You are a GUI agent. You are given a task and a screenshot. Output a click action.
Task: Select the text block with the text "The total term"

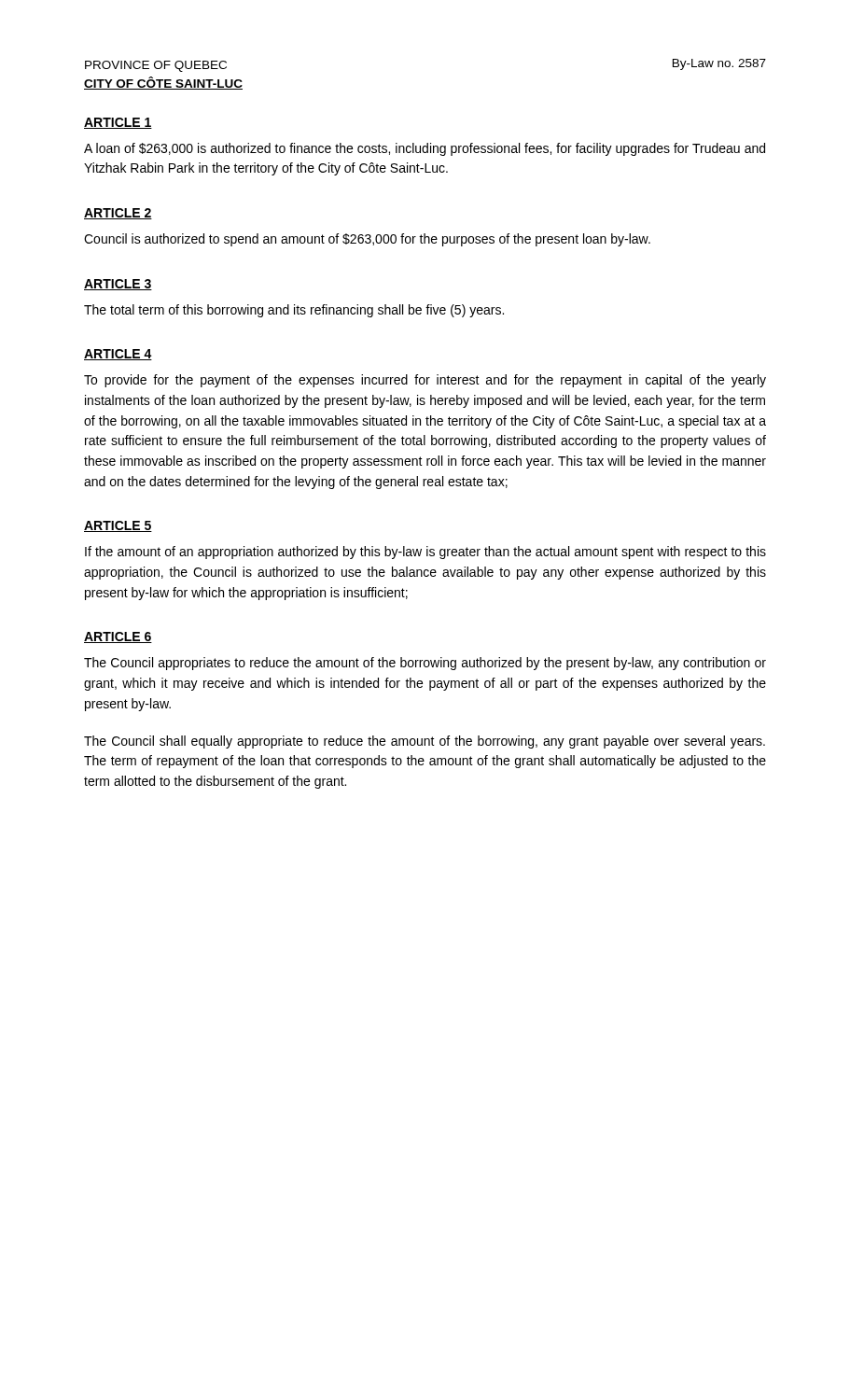click(x=295, y=309)
